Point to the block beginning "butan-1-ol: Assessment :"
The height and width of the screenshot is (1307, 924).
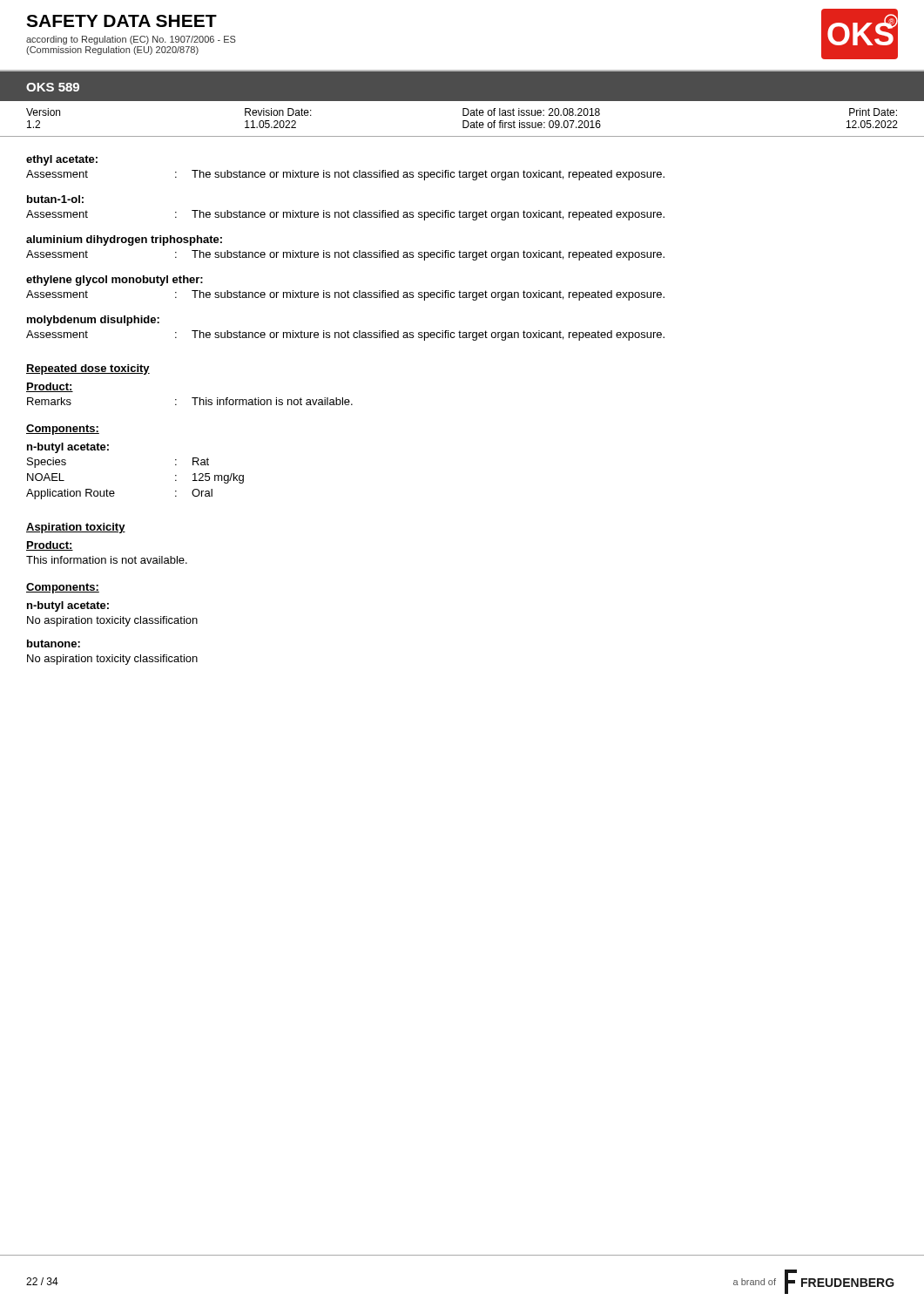pos(462,207)
